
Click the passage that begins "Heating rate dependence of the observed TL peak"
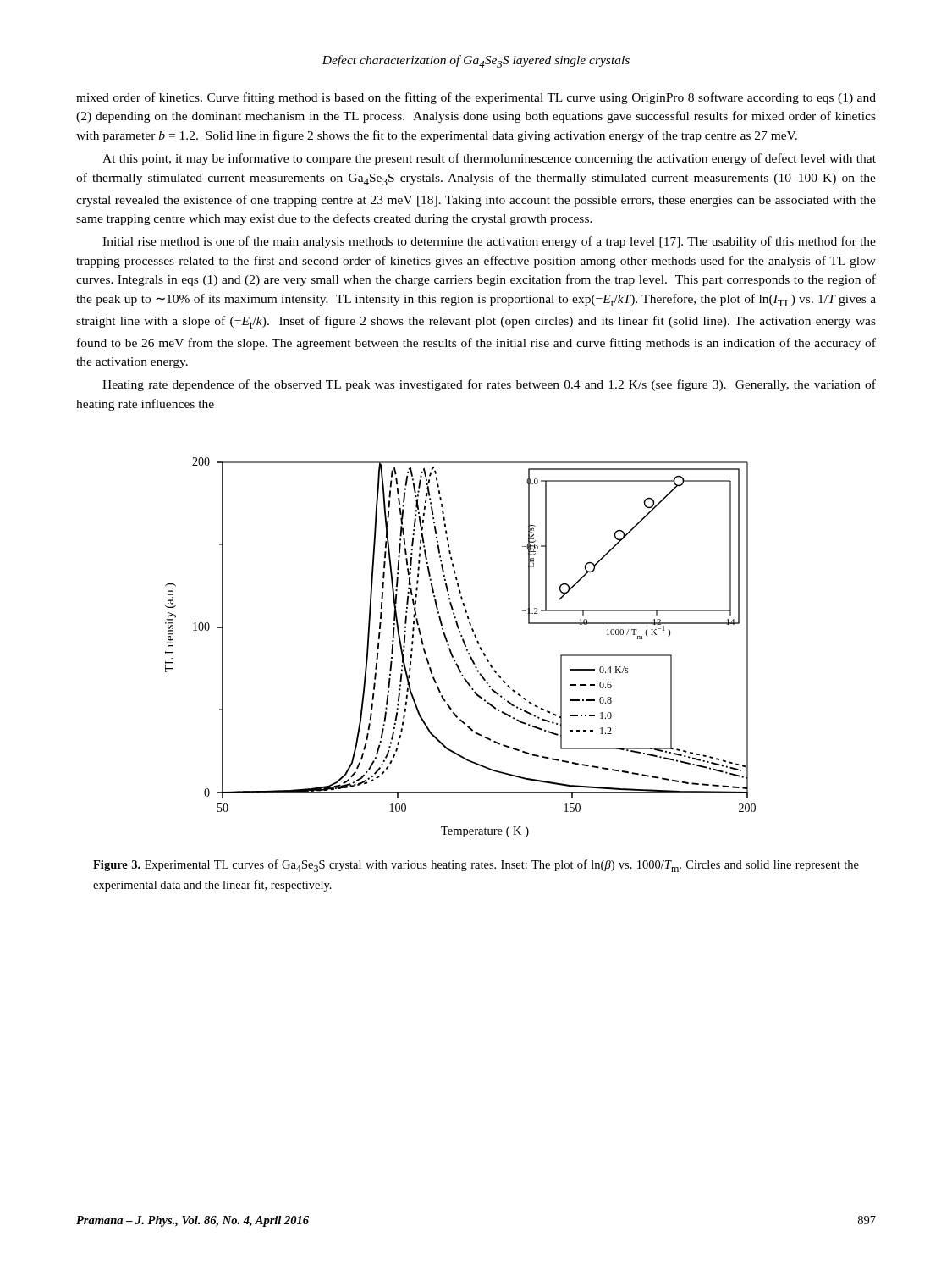point(476,394)
